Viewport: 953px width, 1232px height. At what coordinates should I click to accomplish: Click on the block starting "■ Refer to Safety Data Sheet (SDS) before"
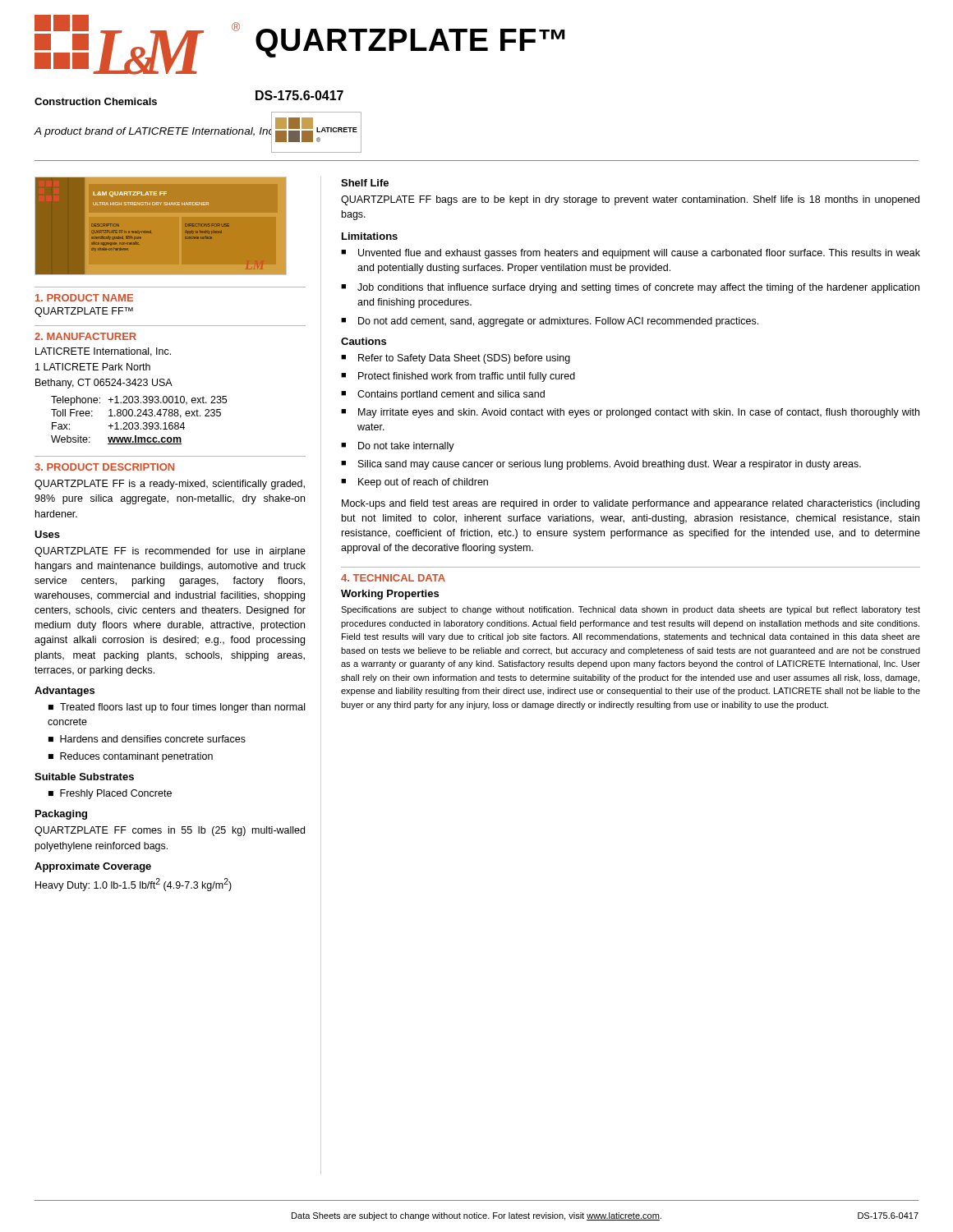coord(456,357)
